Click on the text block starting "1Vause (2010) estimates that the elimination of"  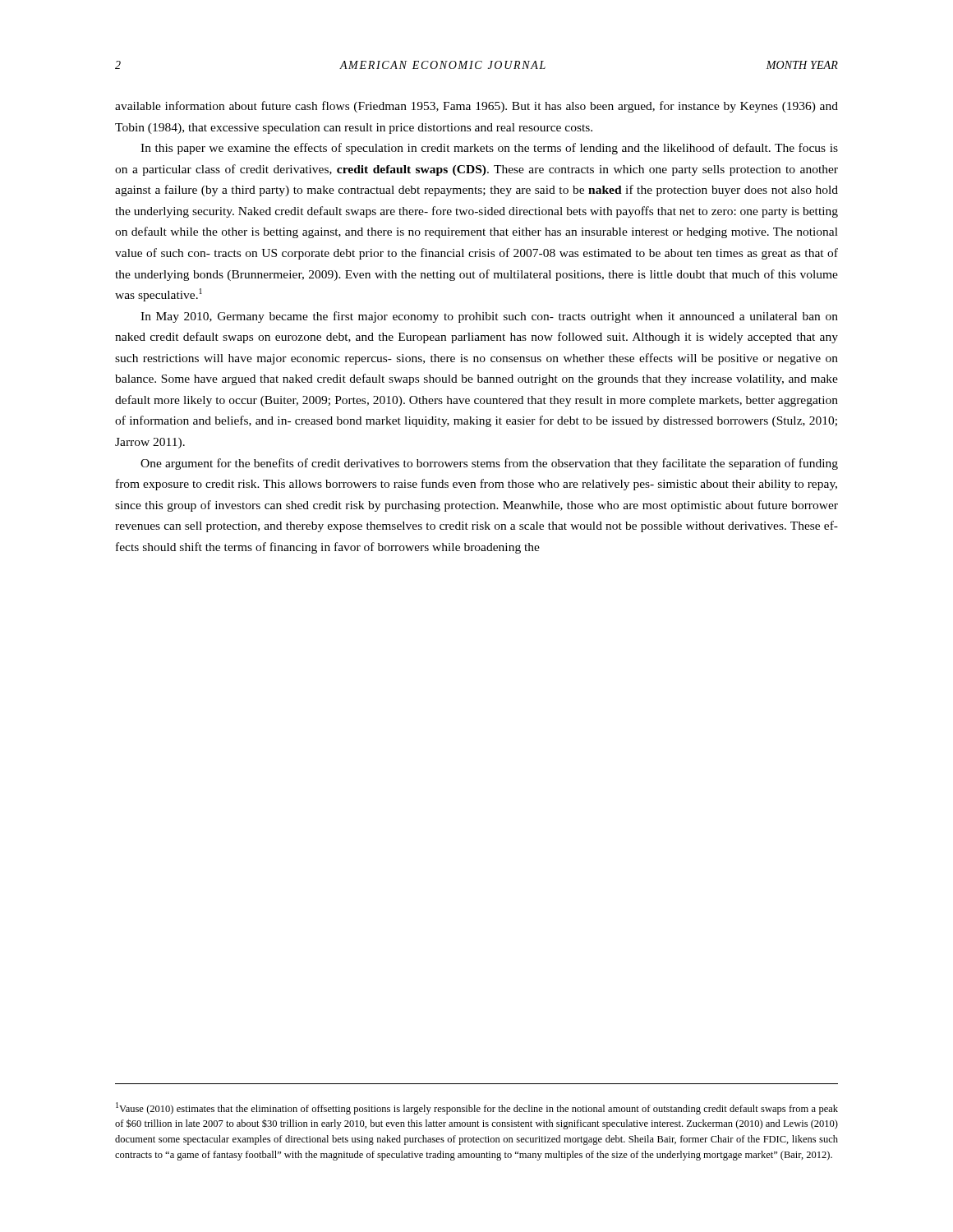pos(476,1131)
